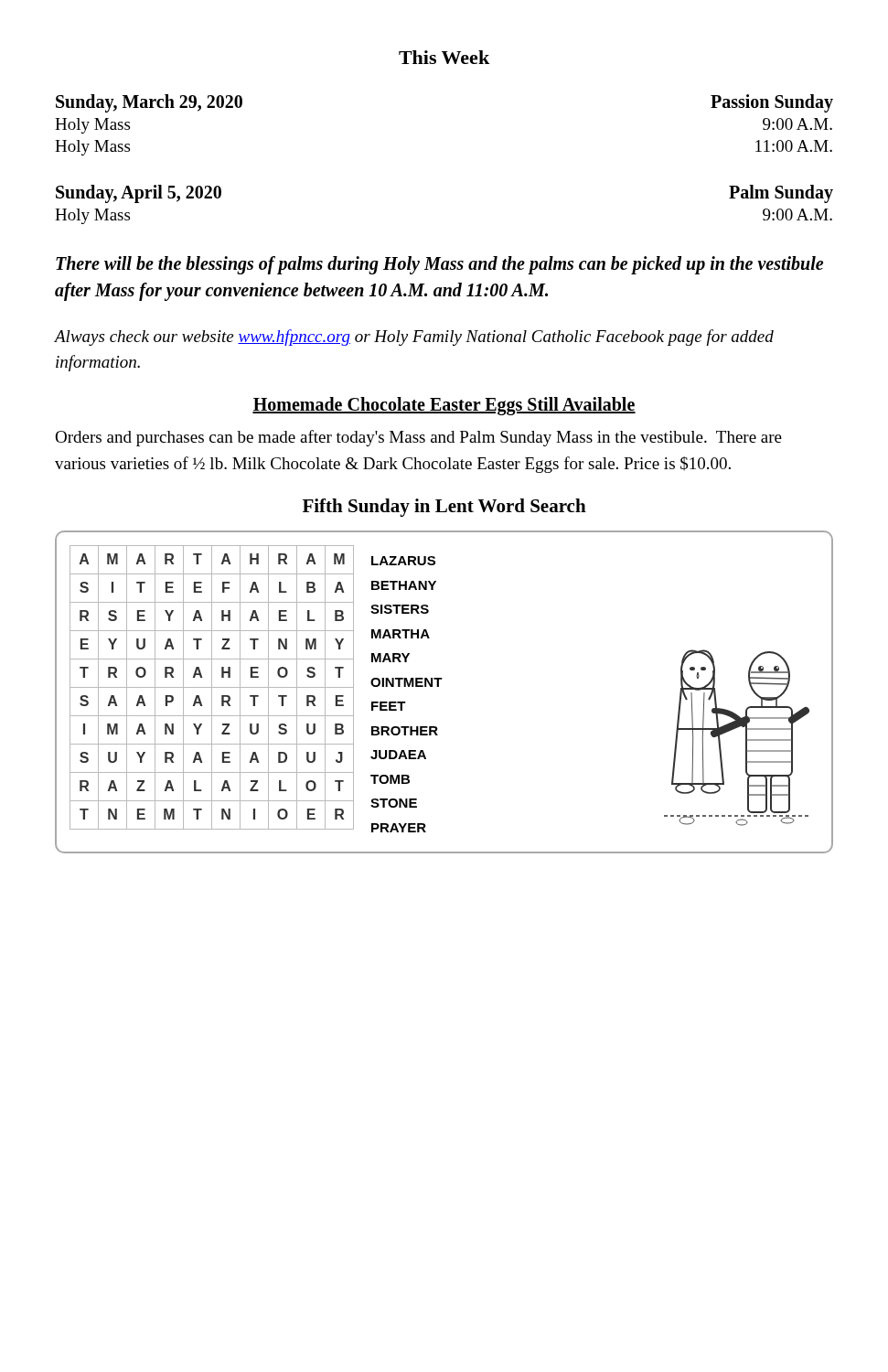Click on the text block that reads "Orders and purchases can be made after today's"
Screen dimensions: 1372x888
point(418,450)
